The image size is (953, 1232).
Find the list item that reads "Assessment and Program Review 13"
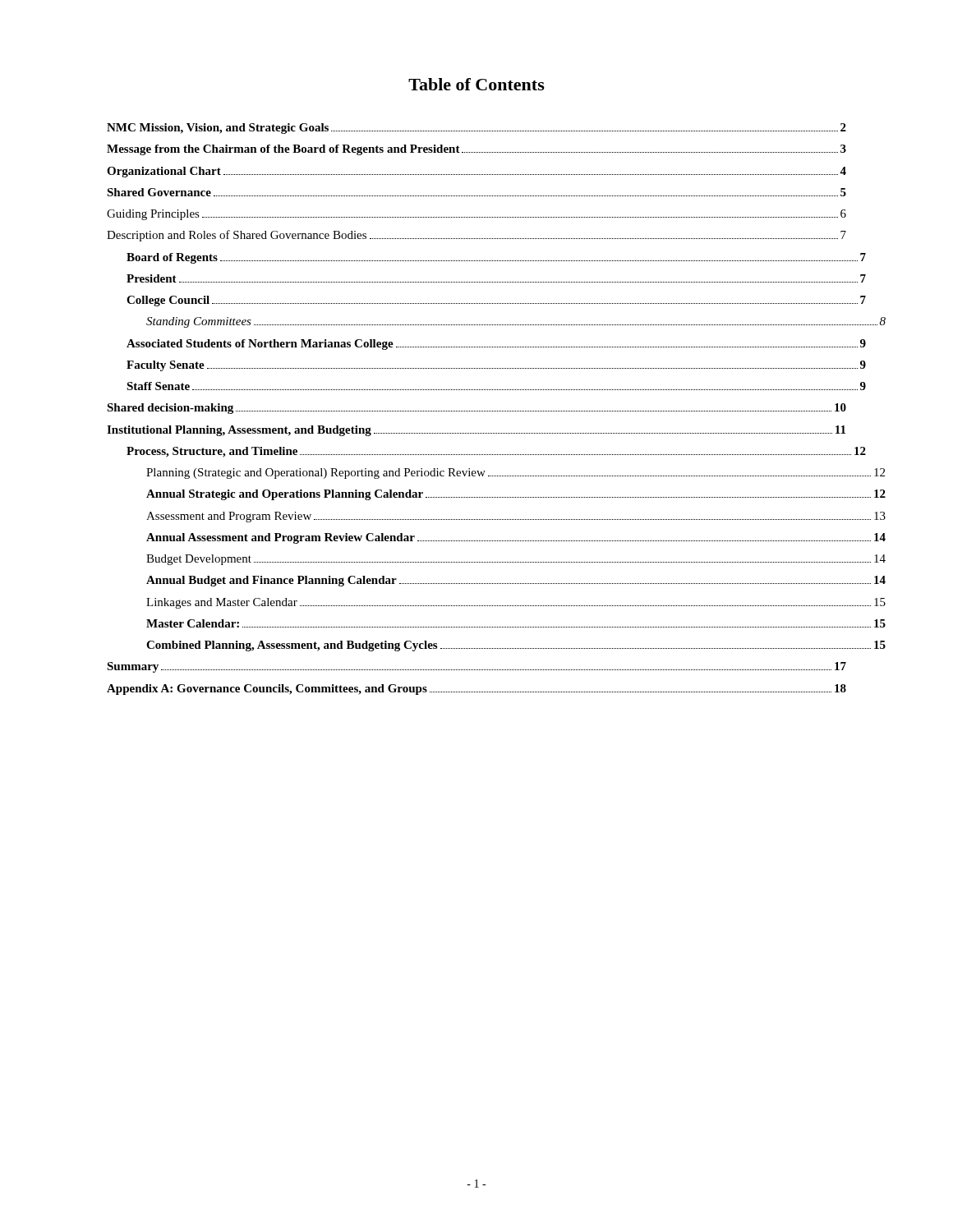(x=516, y=516)
